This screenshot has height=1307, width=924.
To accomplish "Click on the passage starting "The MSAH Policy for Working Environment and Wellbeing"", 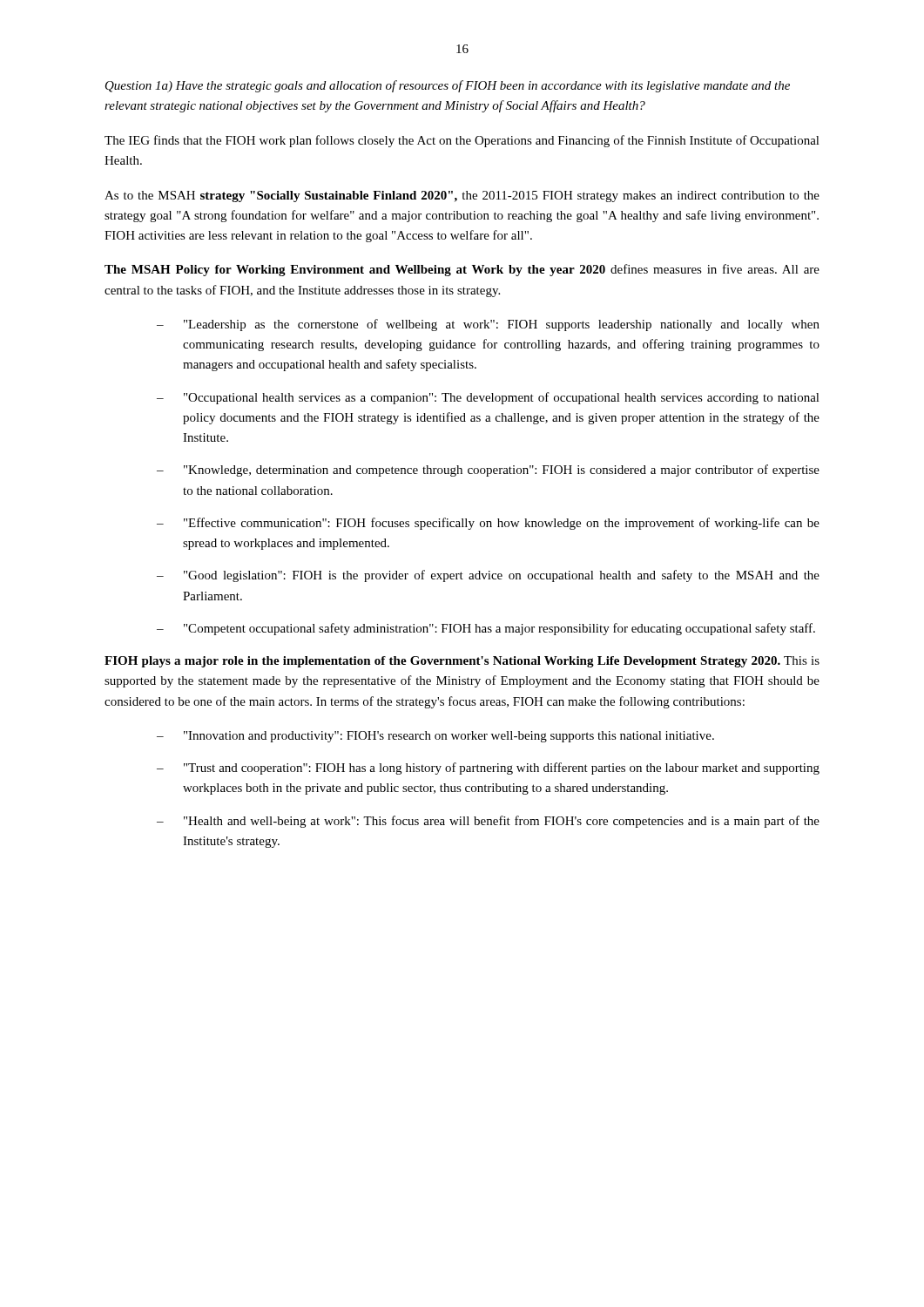I will tap(462, 280).
